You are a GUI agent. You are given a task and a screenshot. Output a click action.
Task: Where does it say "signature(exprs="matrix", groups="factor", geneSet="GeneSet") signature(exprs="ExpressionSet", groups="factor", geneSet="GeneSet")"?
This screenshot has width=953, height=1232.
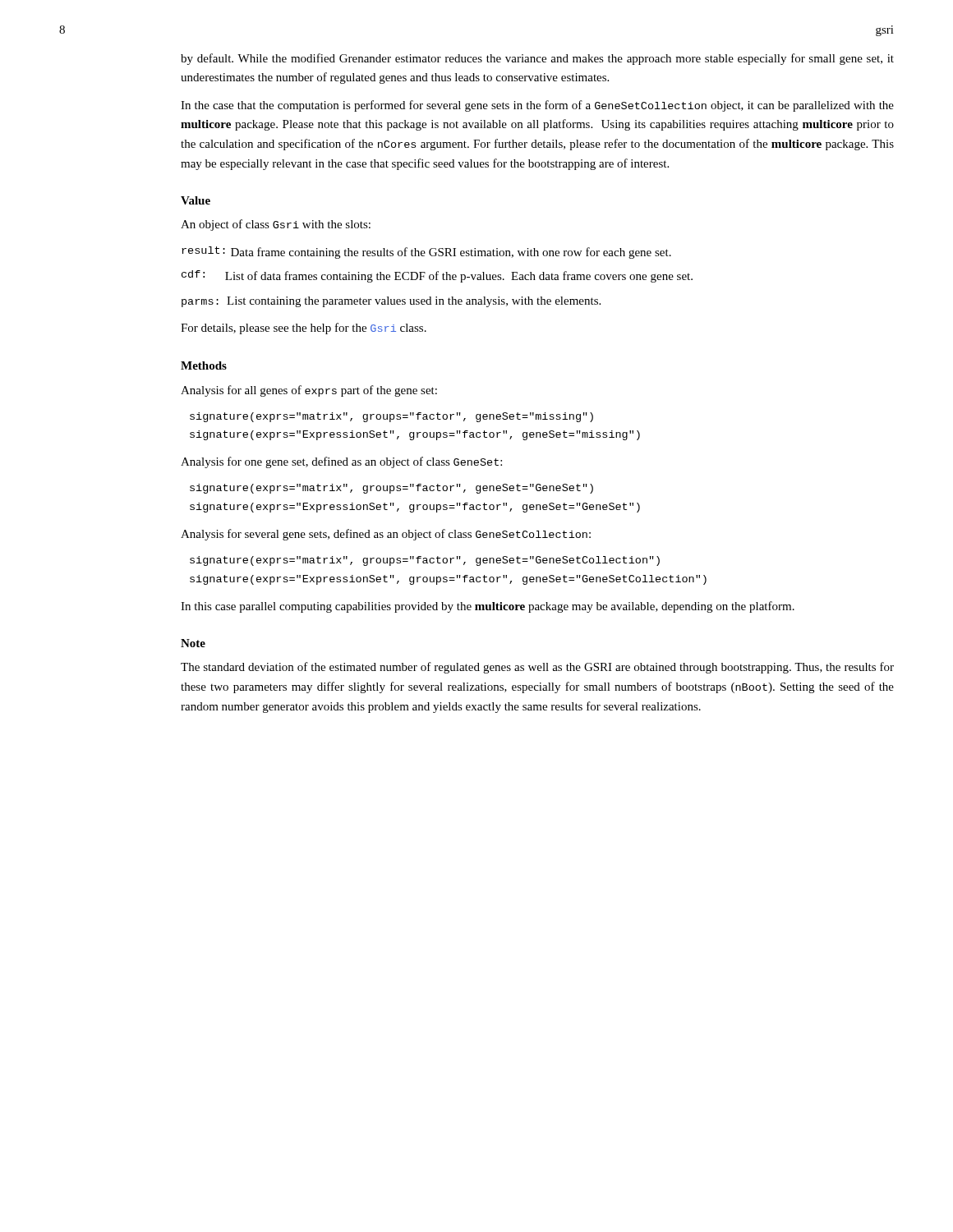pyautogui.click(x=541, y=499)
